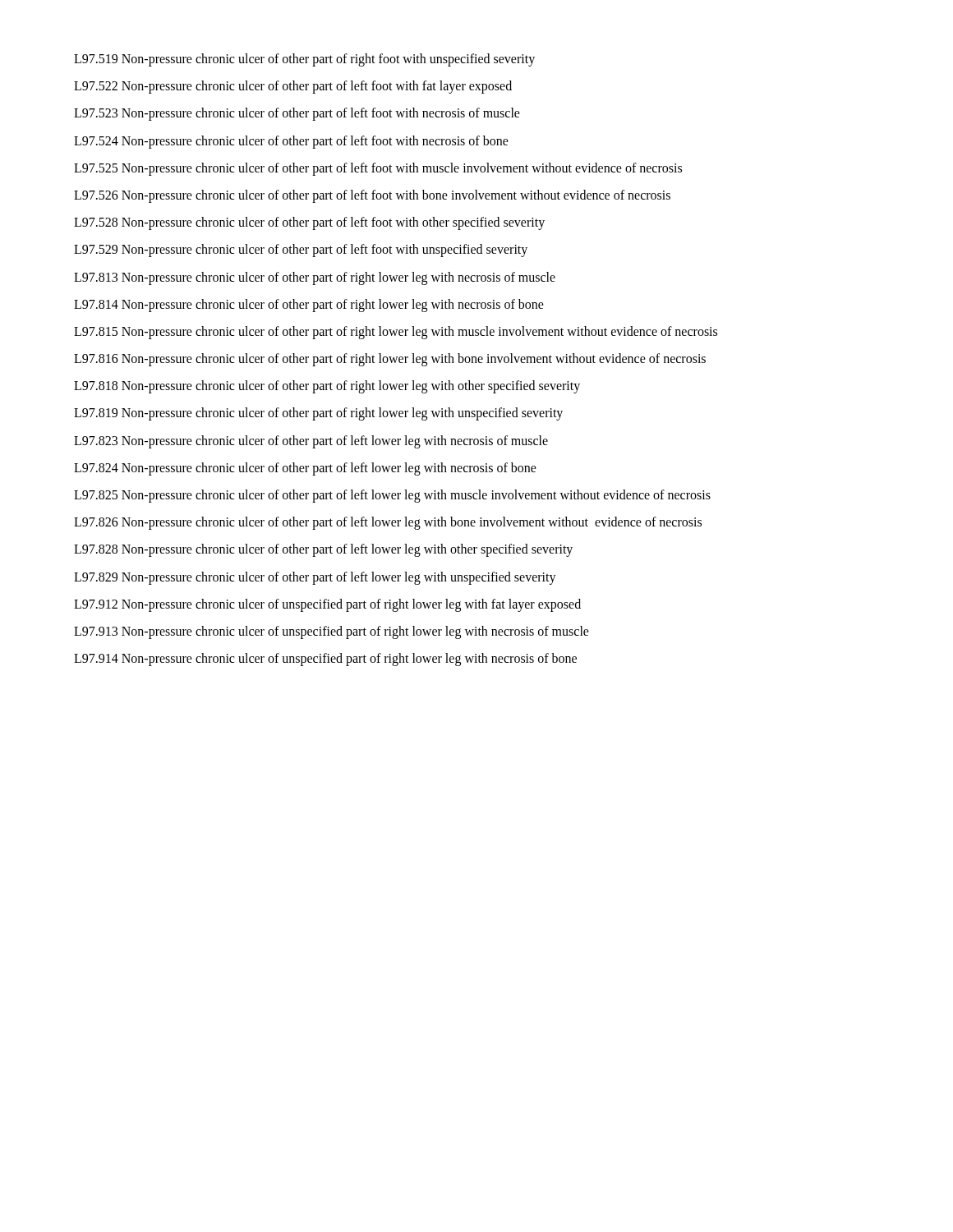
Task: Click on the passage starting "L97.519 Non-pressure chronic ulcer of other part of"
Action: (304, 59)
